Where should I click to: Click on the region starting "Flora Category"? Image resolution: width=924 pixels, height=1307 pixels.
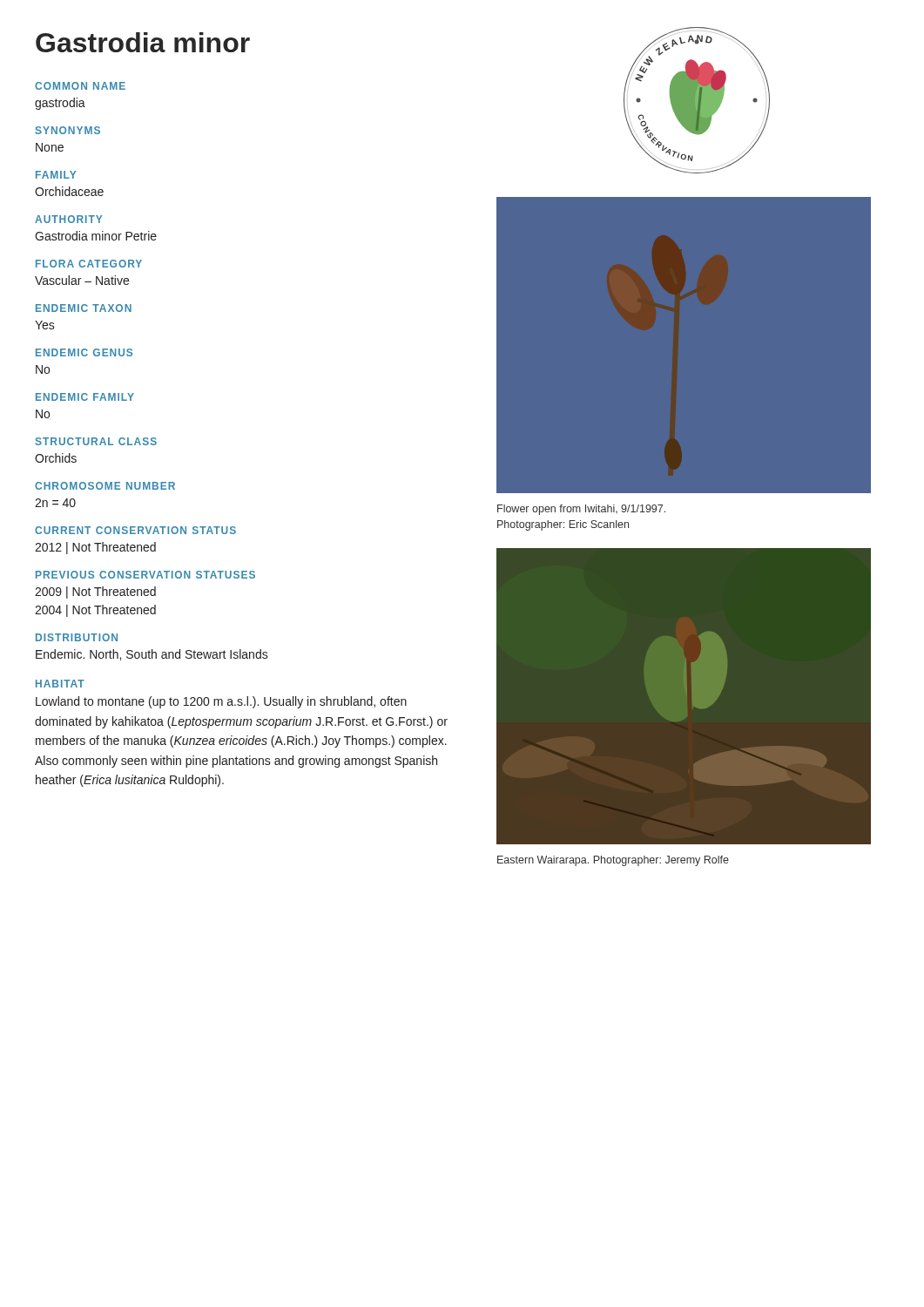(89, 264)
